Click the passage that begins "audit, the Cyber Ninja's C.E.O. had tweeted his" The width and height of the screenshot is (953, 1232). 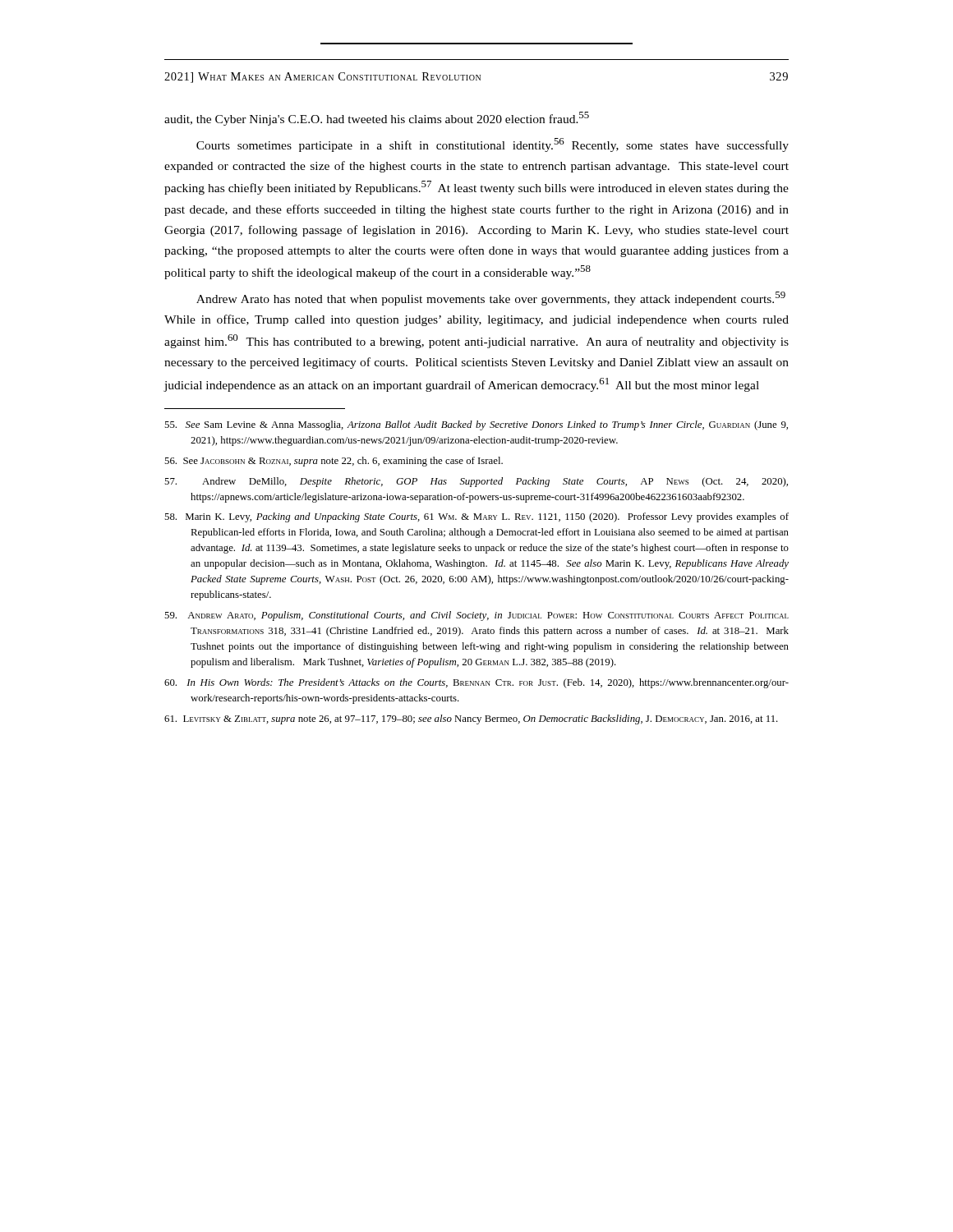click(476, 251)
